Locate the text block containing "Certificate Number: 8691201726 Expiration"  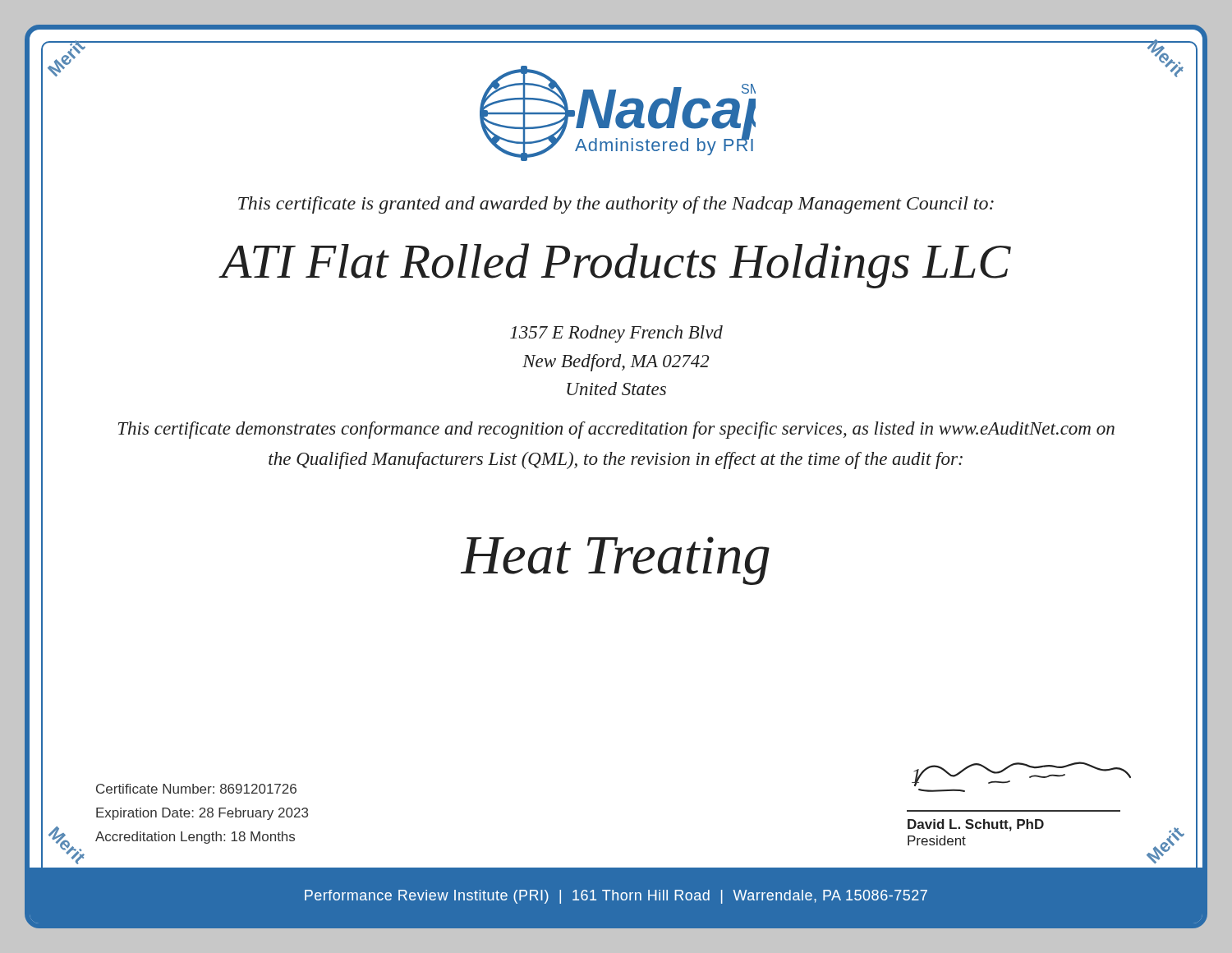tap(202, 813)
